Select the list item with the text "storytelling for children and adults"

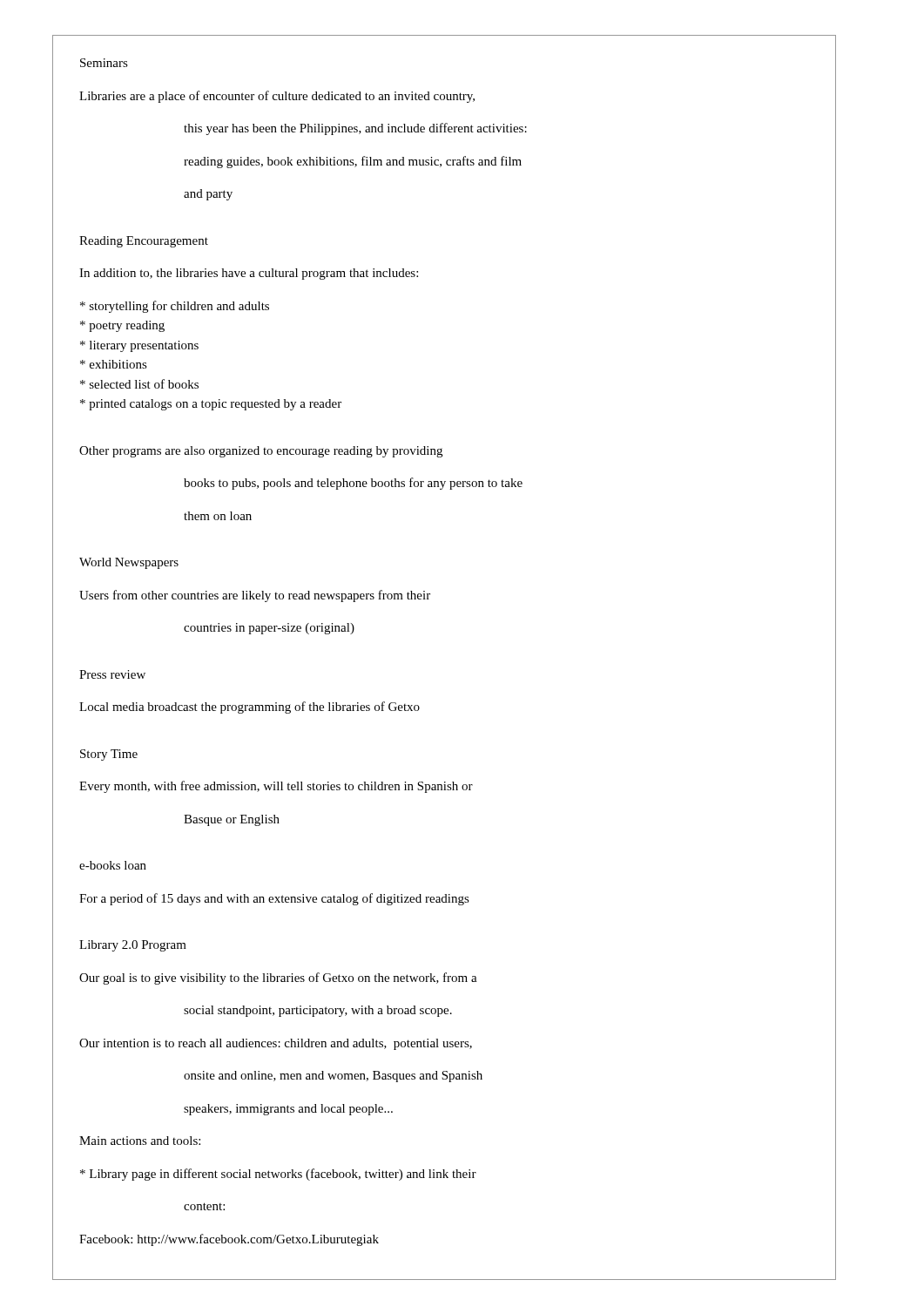pos(174,305)
